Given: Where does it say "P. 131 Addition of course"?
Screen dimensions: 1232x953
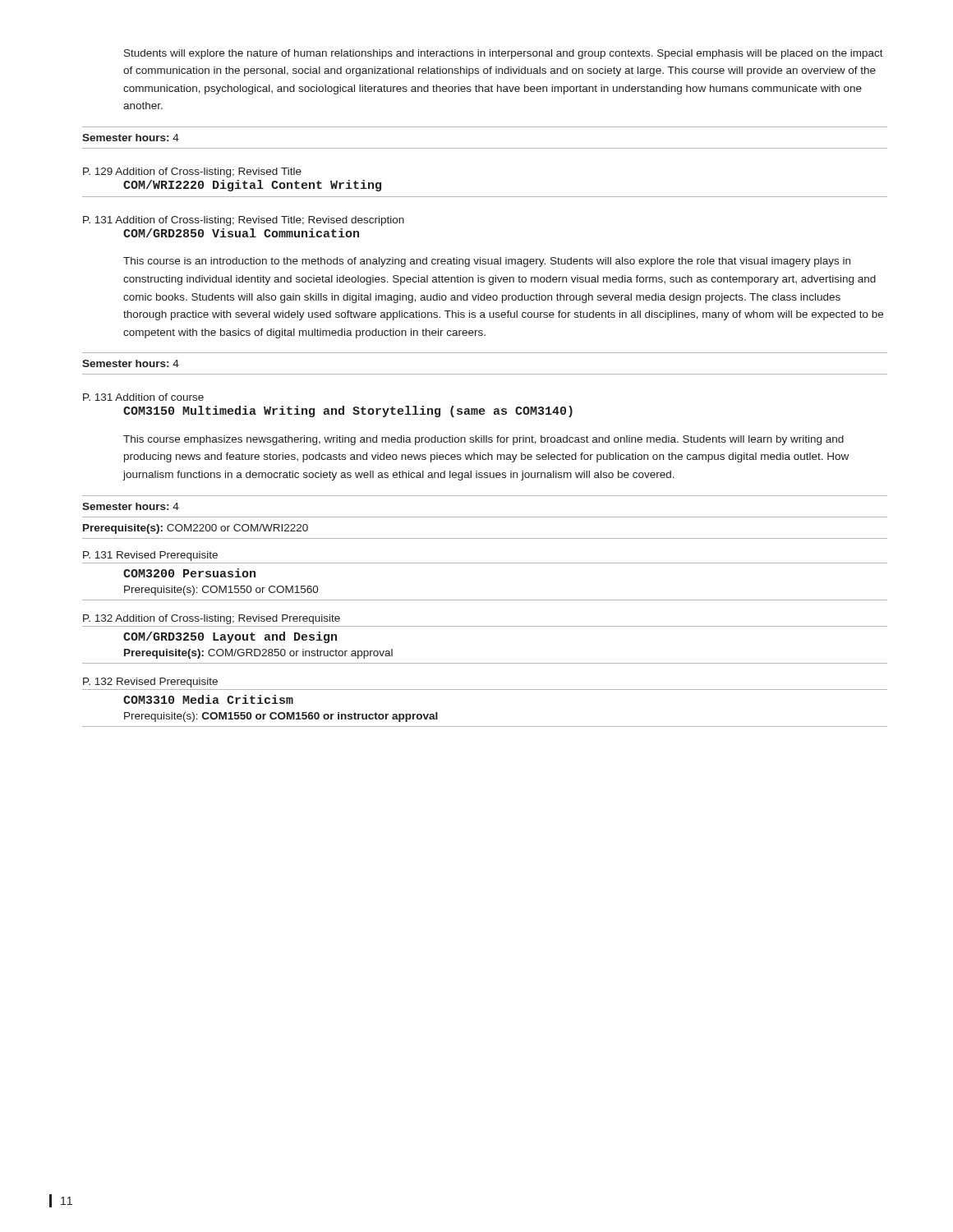Looking at the screenshot, I should coord(143,397).
